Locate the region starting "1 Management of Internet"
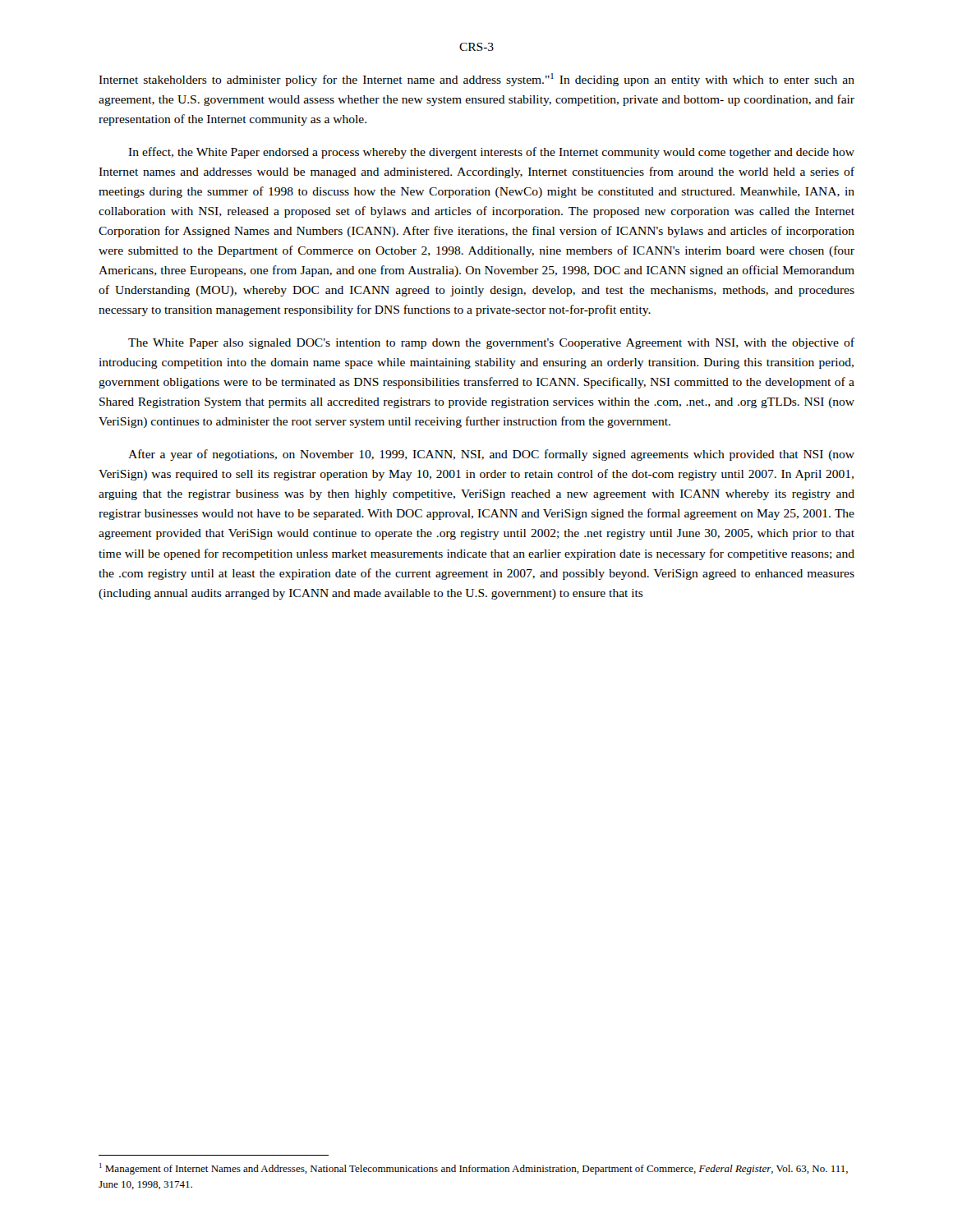The image size is (953, 1232). click(x=473, y=1176)
